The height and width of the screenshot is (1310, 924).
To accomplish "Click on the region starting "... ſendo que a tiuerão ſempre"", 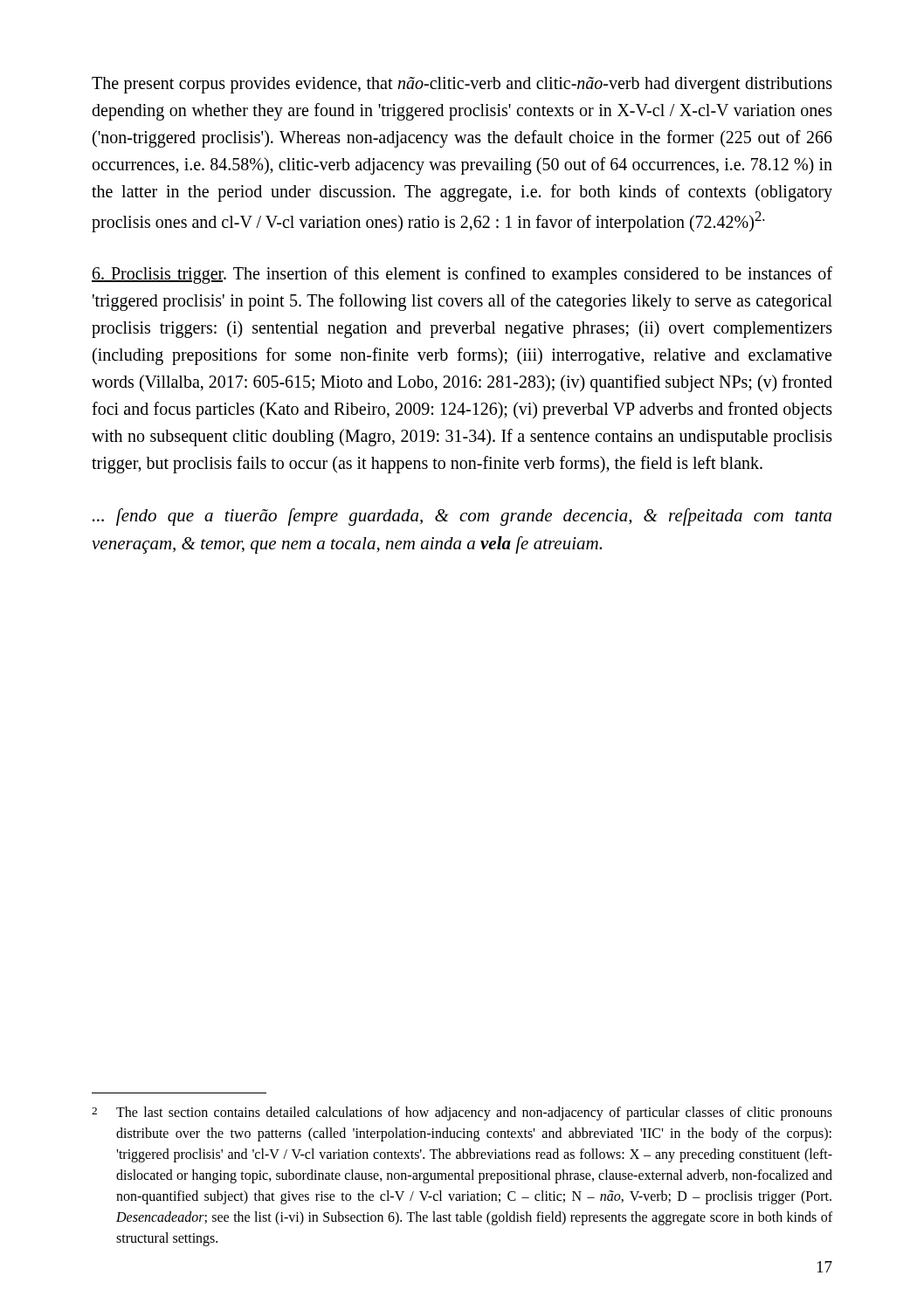I will tap(462, 529).
